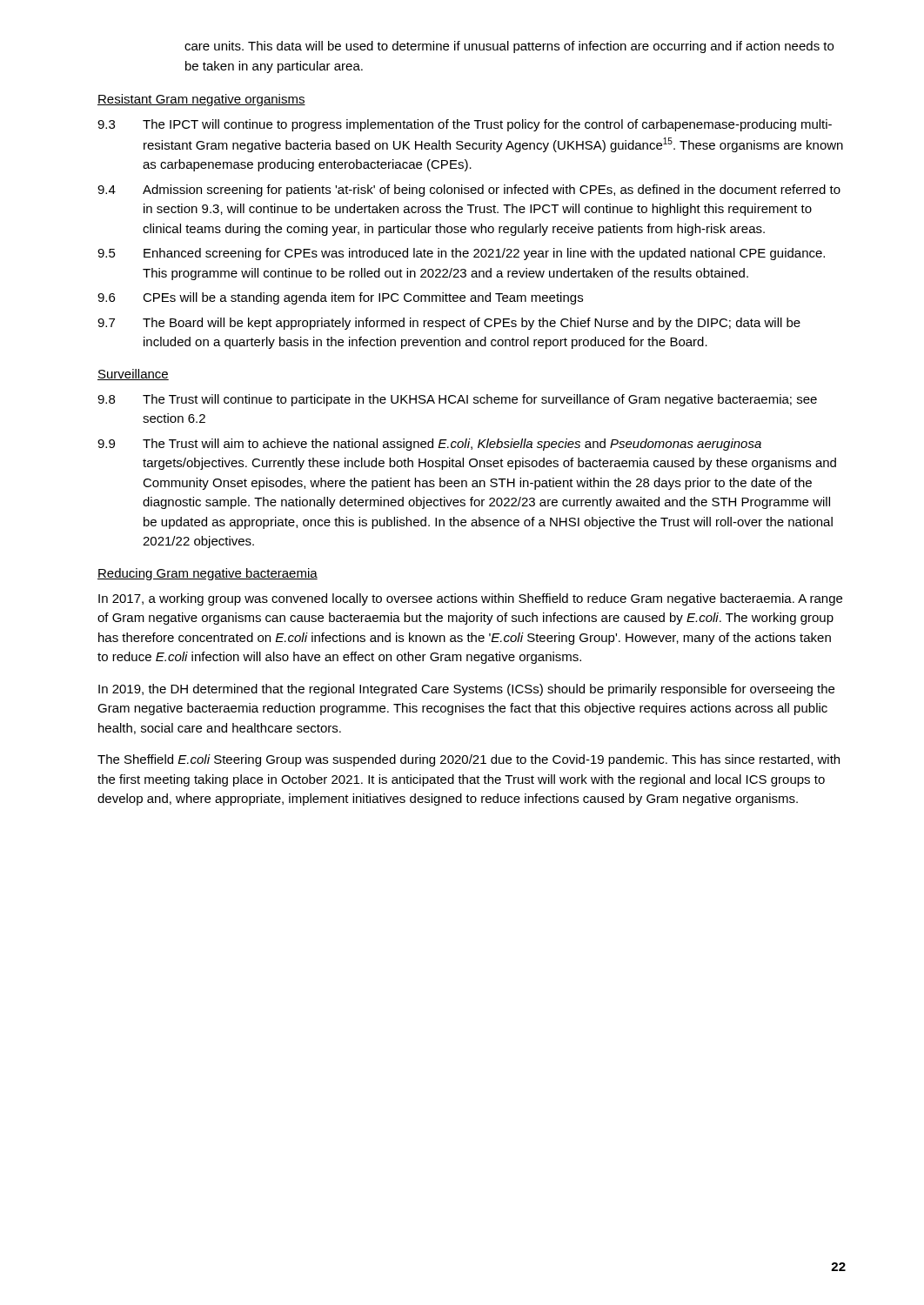The height and width of the screenshot is (1305, 924).
Task: Find the block on this page that starts "care units. This data"
Action: (509, 55)
